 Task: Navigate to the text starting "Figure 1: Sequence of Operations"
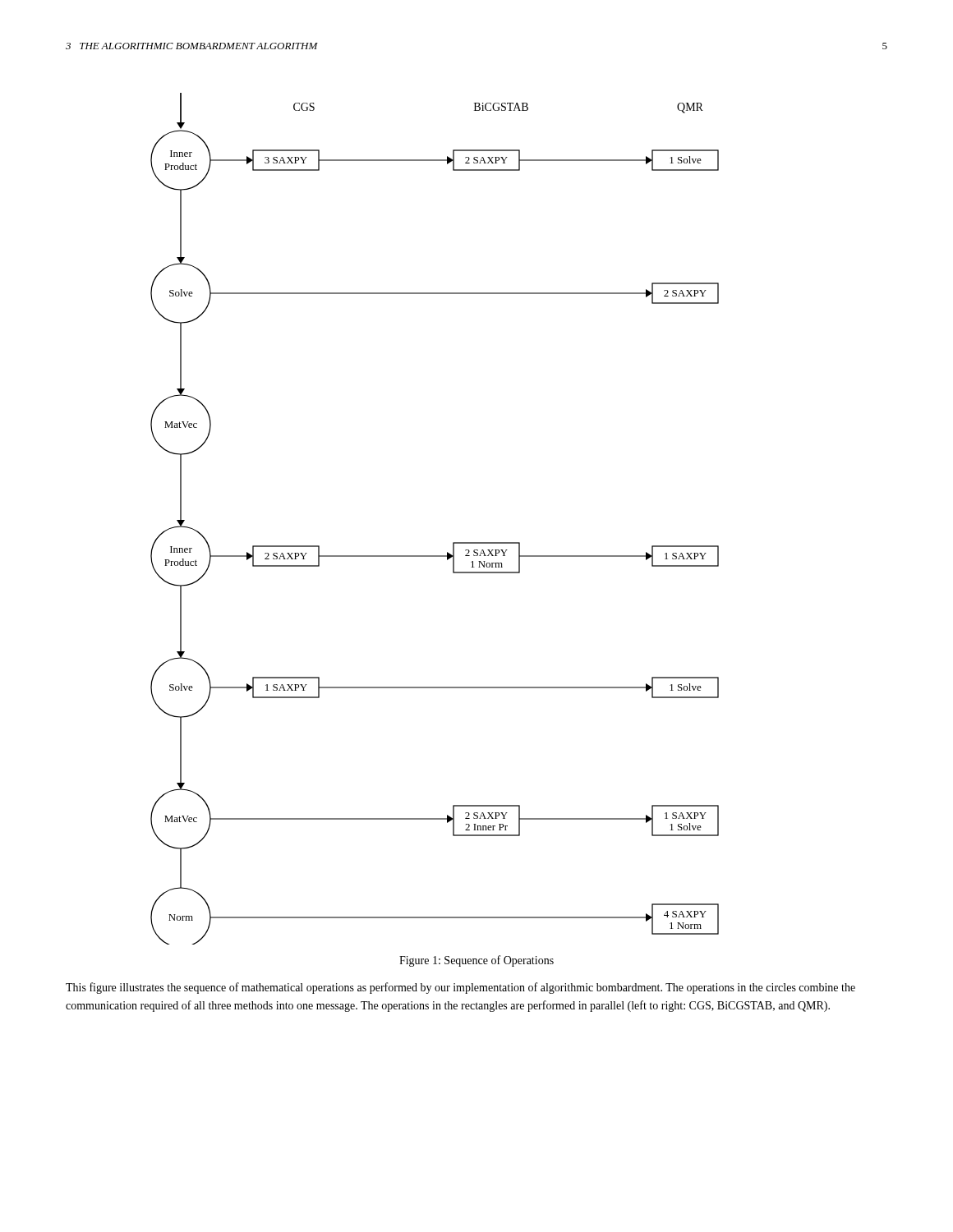[476, 961]
